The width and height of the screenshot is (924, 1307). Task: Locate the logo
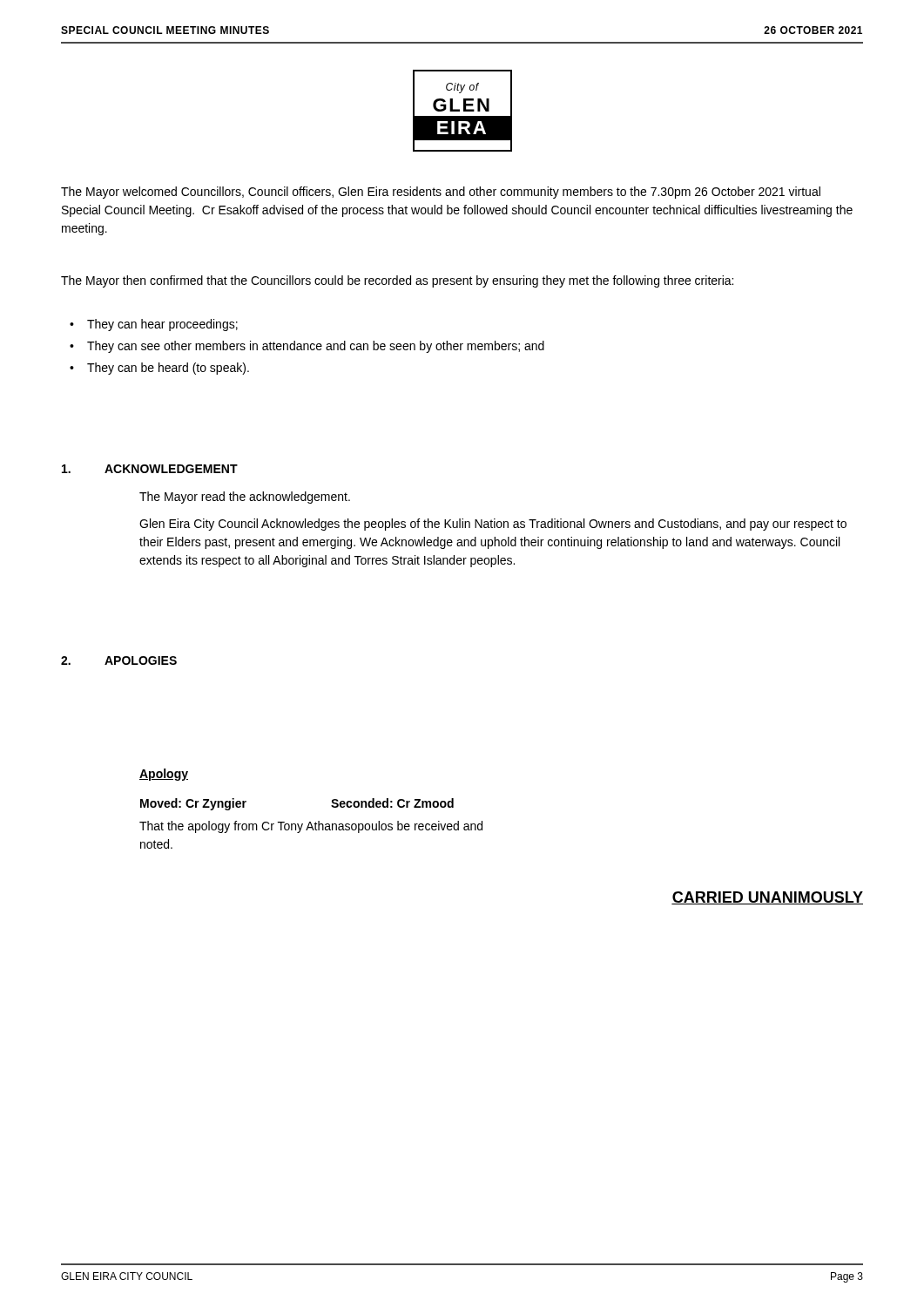pyautogui.click(x=462, y=111)
